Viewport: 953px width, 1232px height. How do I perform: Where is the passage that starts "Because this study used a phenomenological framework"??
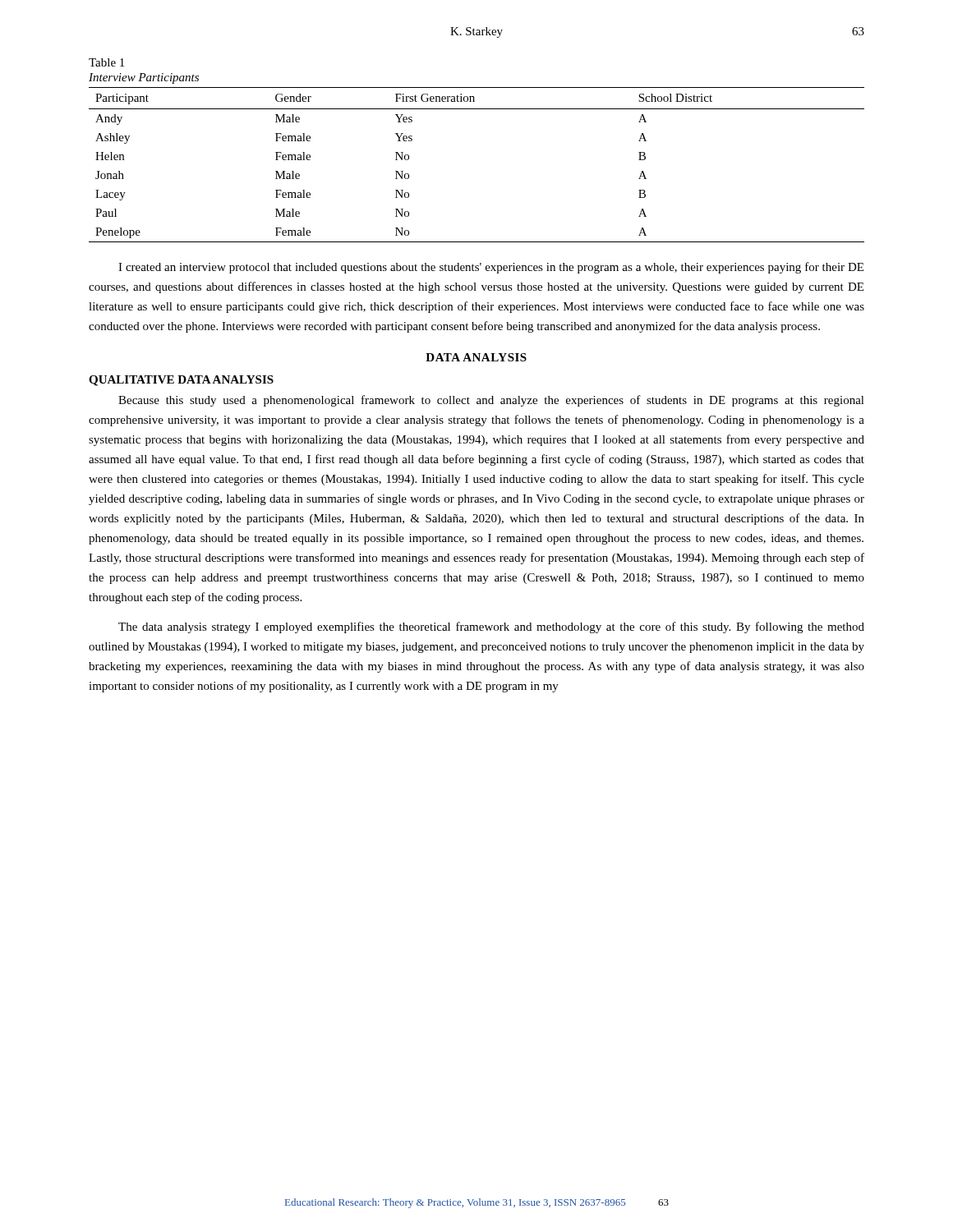pyautogui.click(x=476, y=499)
